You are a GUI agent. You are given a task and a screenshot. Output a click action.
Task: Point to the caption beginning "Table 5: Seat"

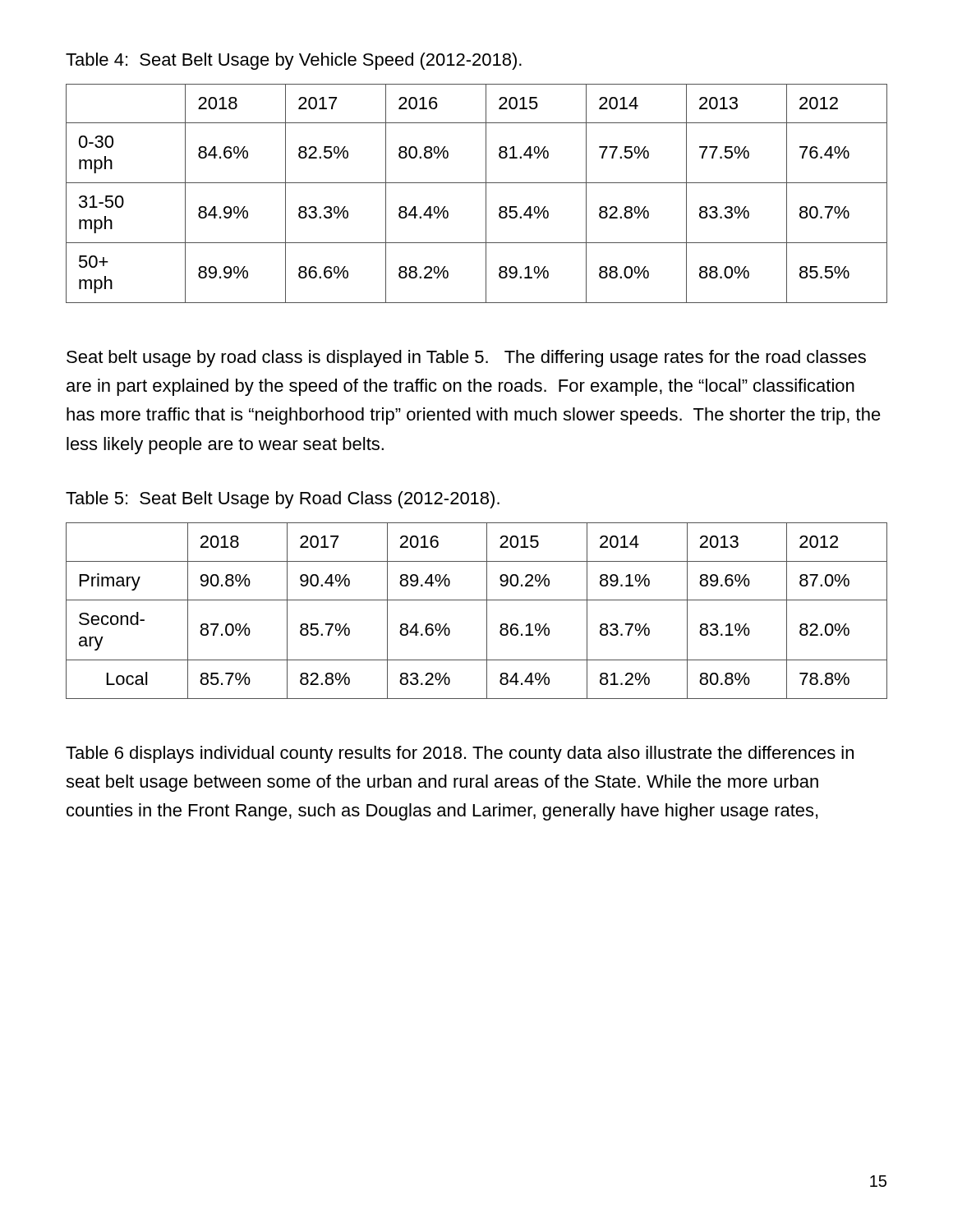[283, 498]
